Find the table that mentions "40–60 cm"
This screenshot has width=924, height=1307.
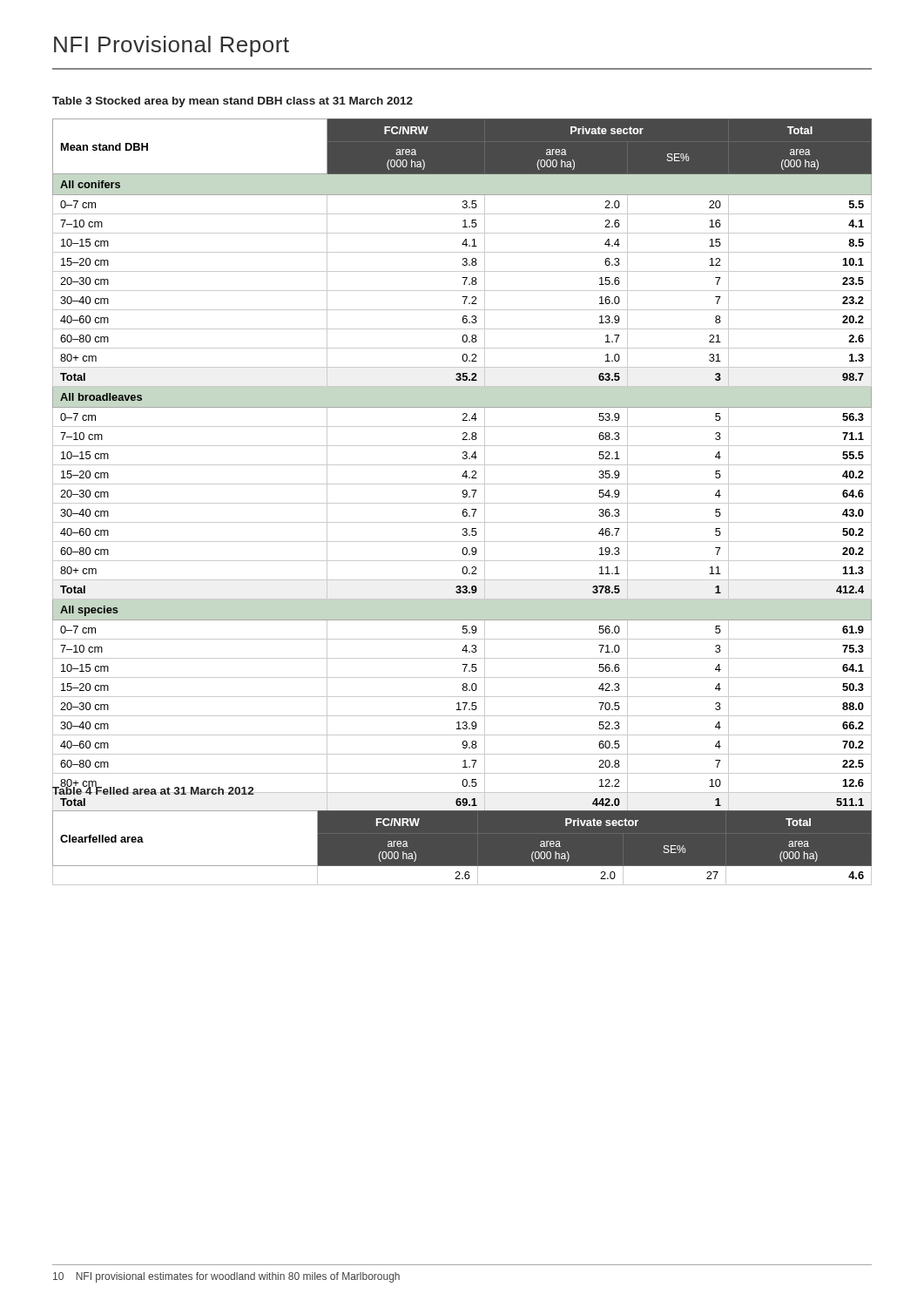point(462,465)
